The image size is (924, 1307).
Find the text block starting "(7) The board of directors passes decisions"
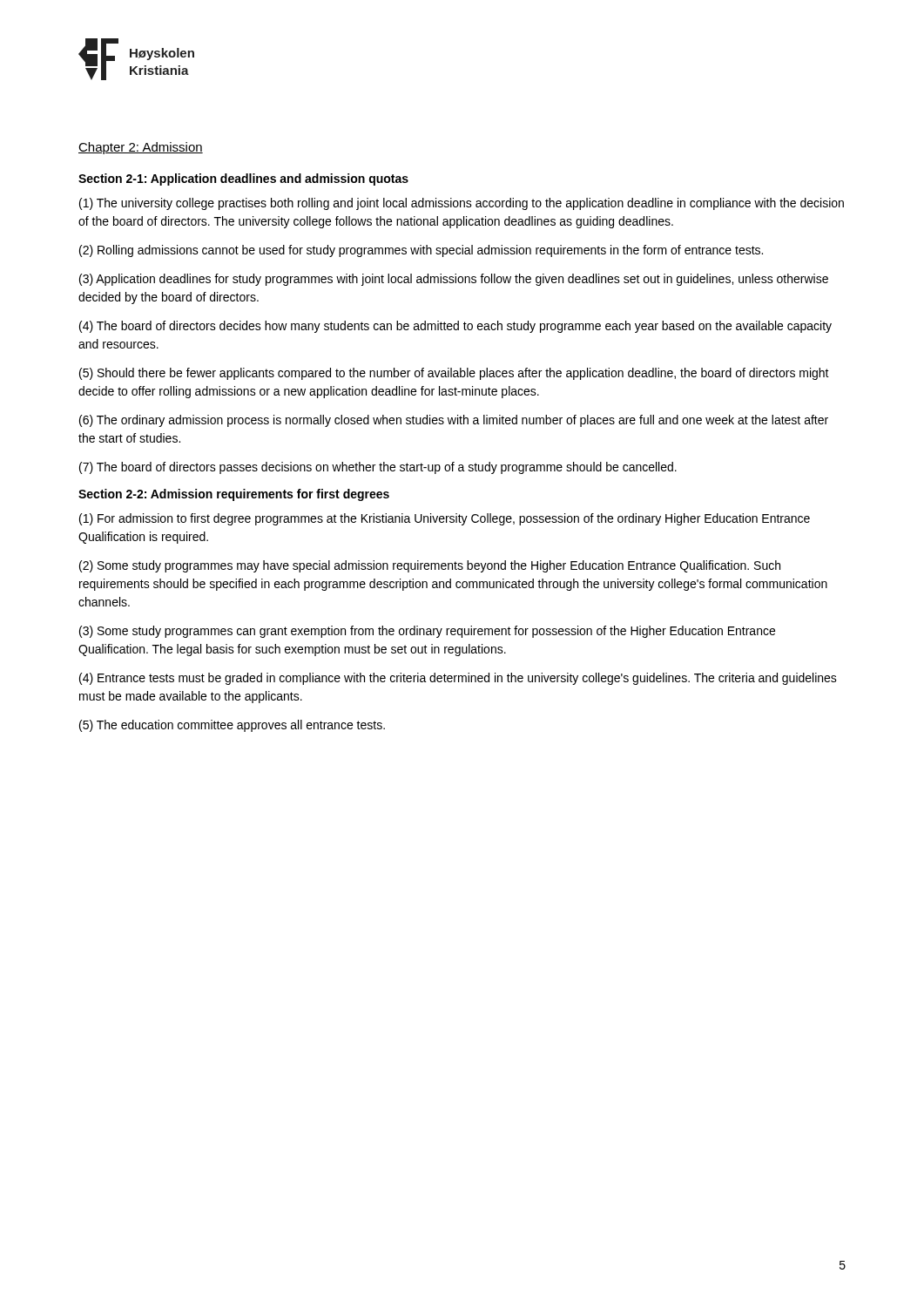378,467
